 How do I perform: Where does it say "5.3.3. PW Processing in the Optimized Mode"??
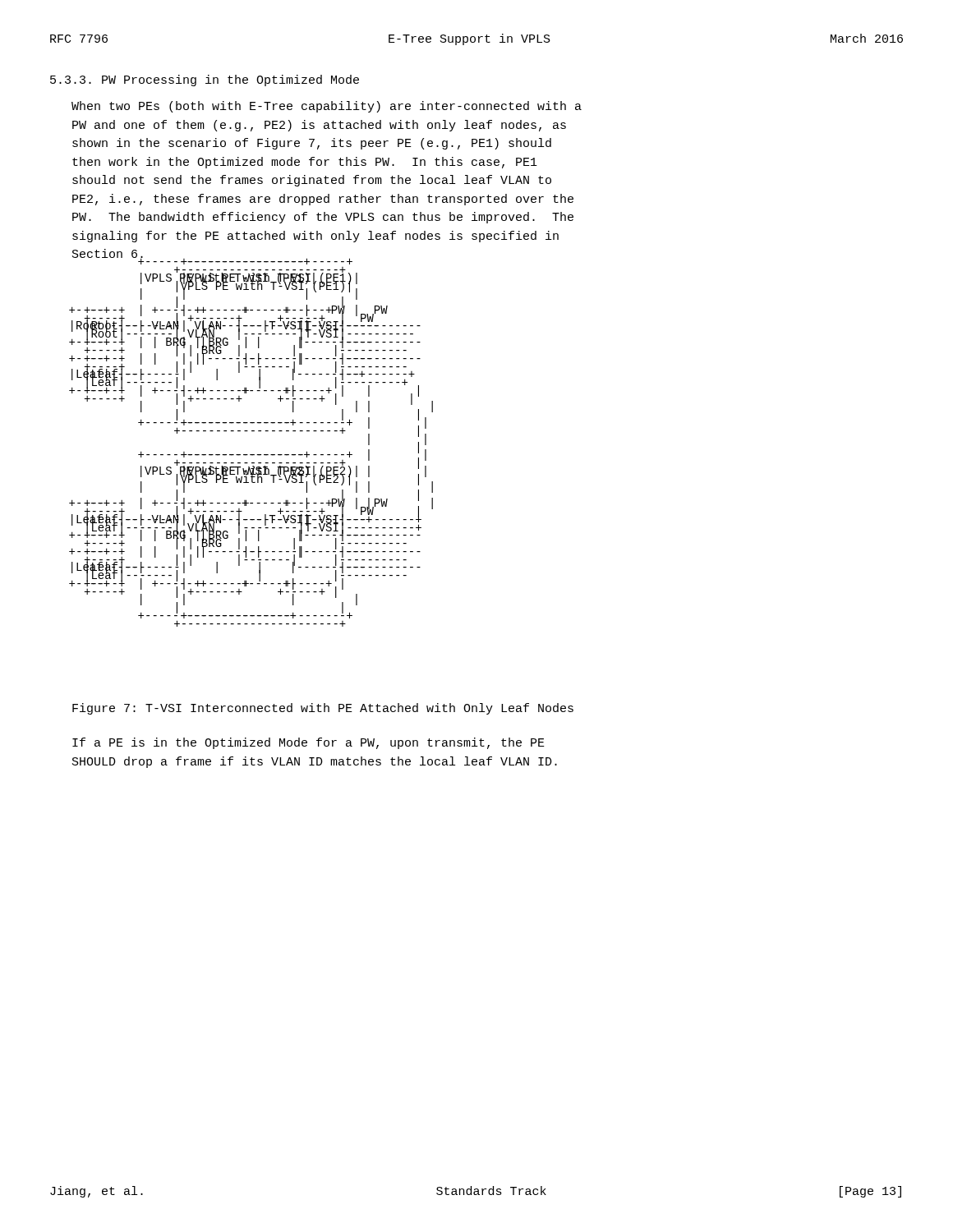click(x=205, y=81)
